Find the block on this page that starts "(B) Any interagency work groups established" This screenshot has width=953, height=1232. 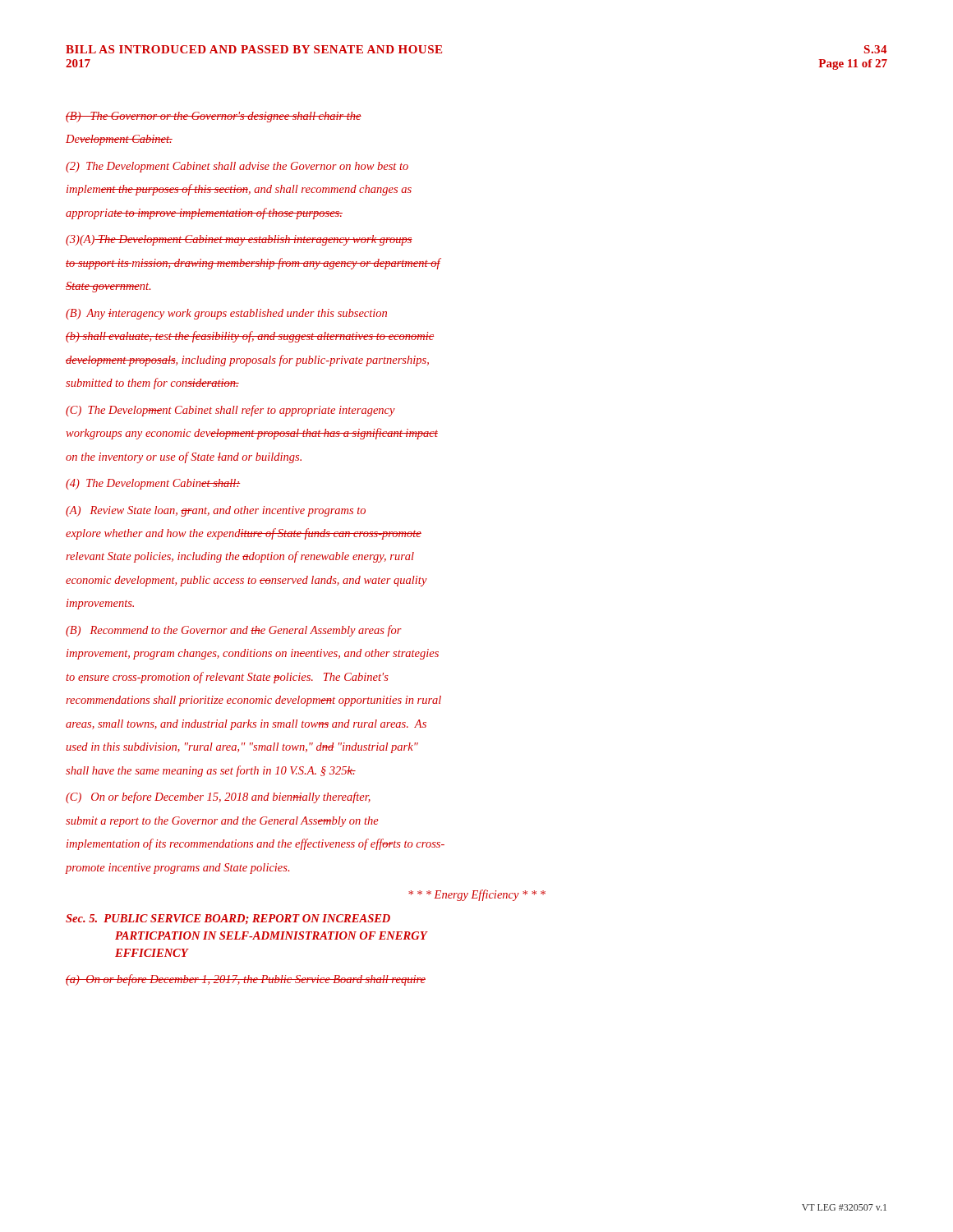point(226,314)
